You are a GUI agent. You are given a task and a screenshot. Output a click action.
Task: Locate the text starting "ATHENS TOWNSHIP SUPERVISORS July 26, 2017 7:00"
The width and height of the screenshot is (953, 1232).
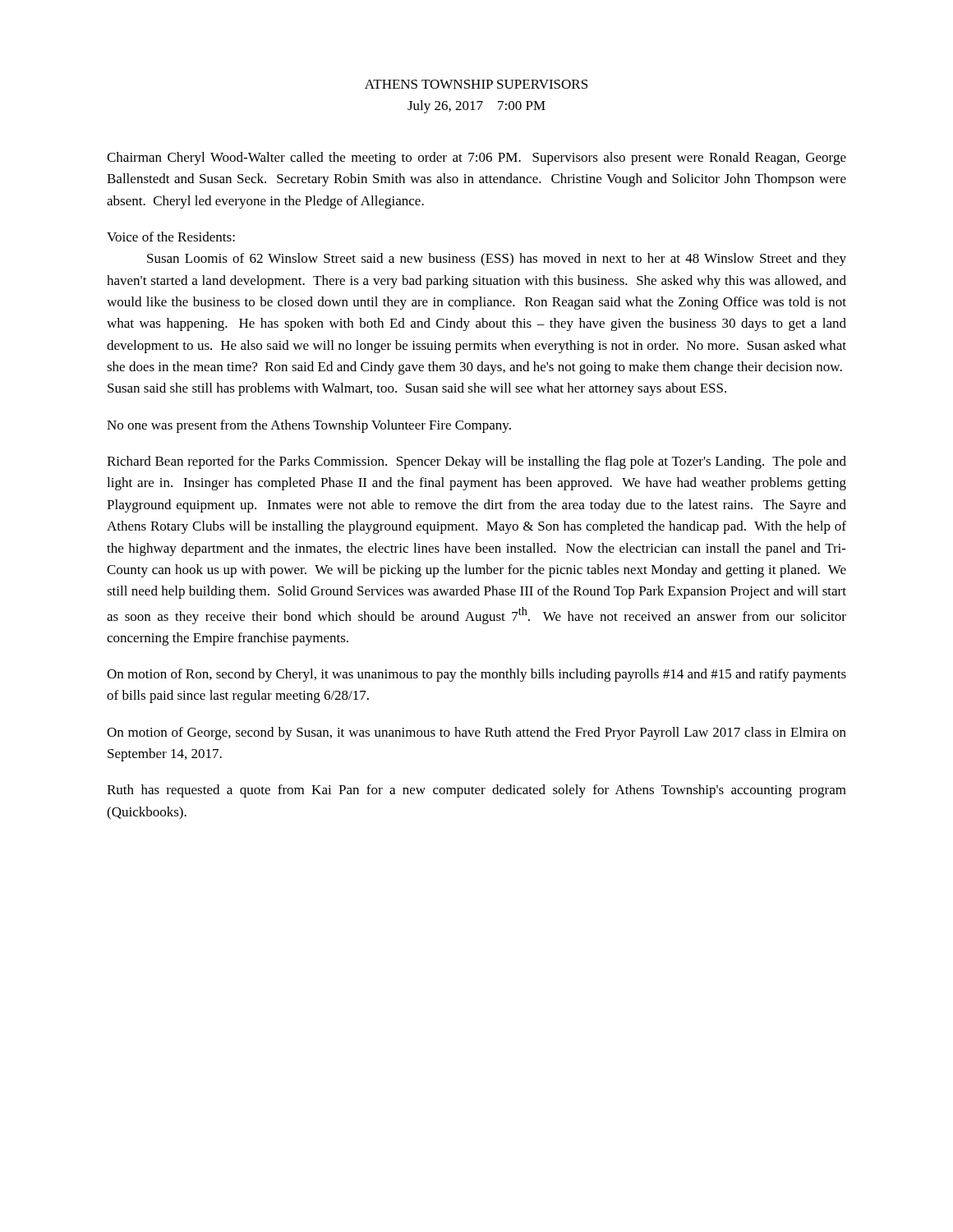(x=476, y=95)
